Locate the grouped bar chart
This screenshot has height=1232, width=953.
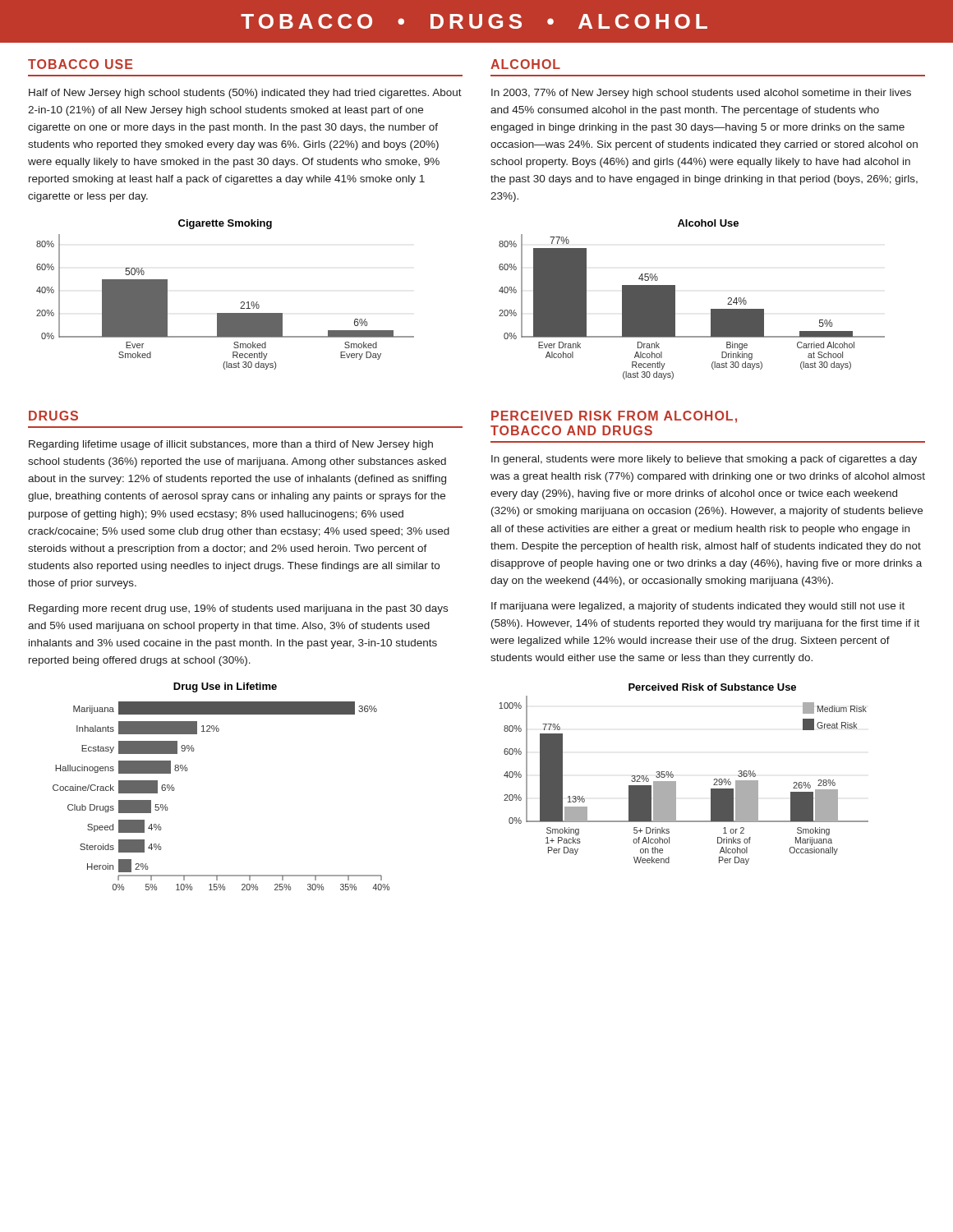point(708,796)
